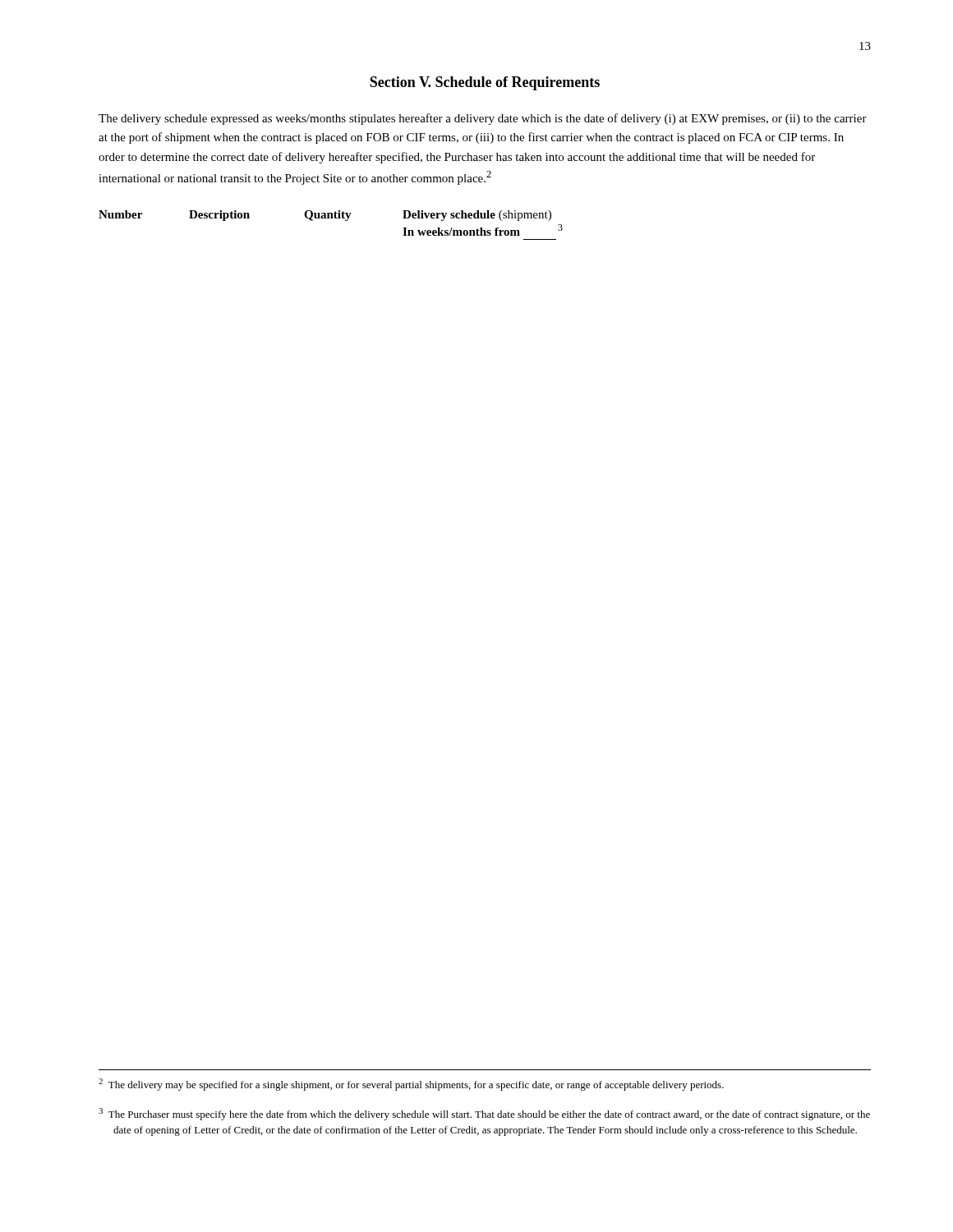Locate a table

(485, 224)
